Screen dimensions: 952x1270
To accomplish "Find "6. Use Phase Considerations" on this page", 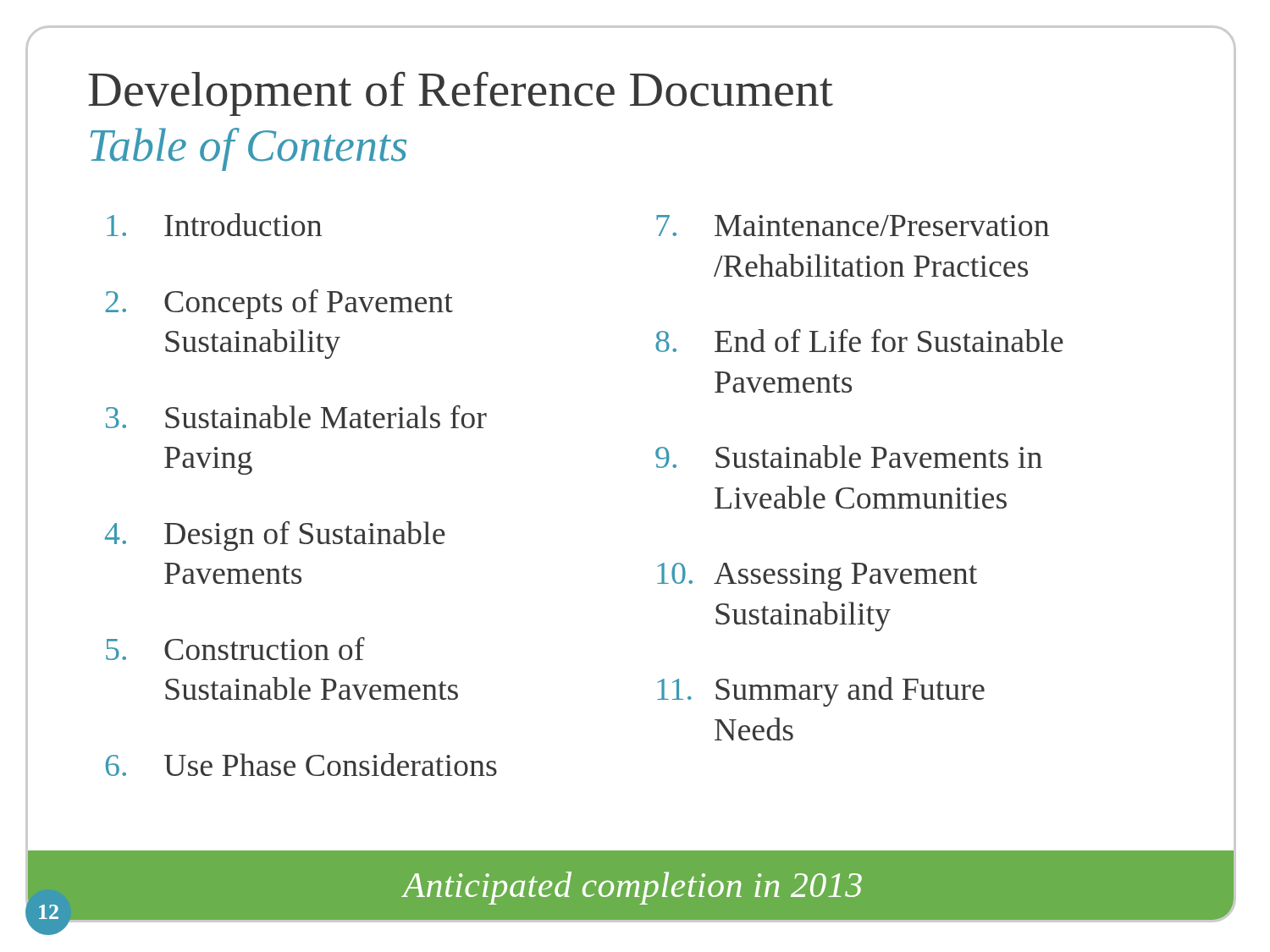I will [x=301, y=765].
